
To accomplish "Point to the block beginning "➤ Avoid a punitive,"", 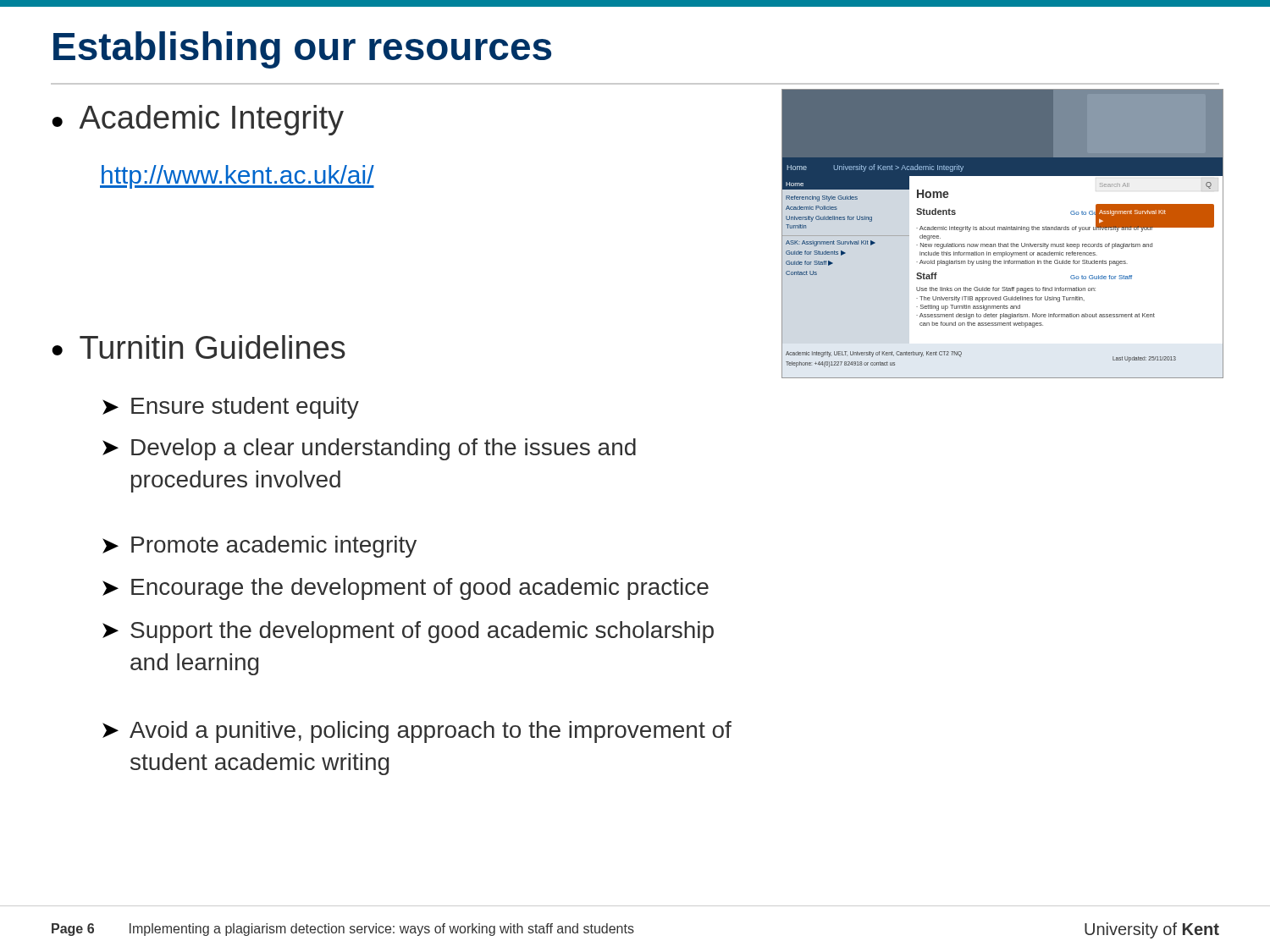I will 416,746.
